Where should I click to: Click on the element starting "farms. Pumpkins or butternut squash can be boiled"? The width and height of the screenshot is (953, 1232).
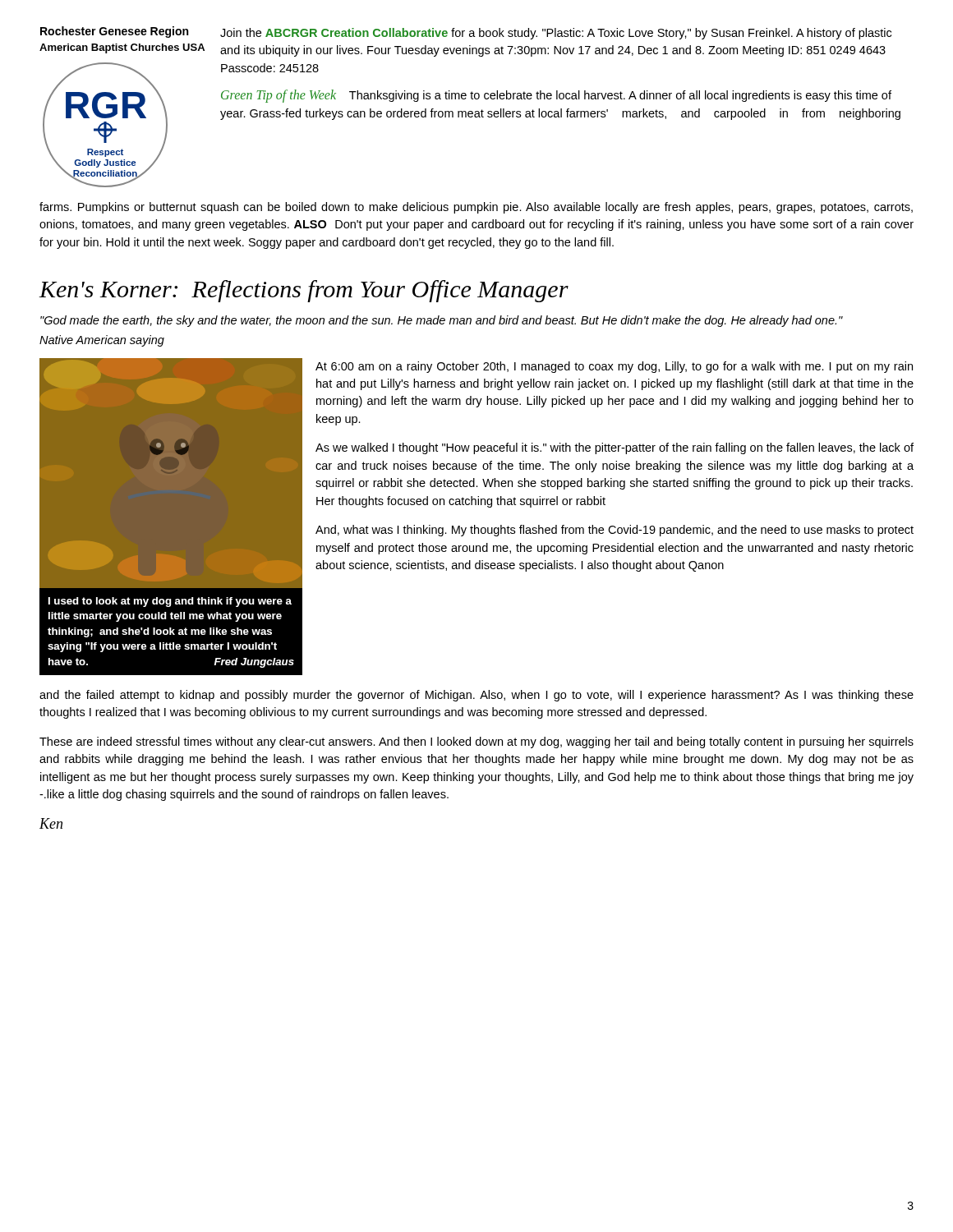click(x=476, y=224)
